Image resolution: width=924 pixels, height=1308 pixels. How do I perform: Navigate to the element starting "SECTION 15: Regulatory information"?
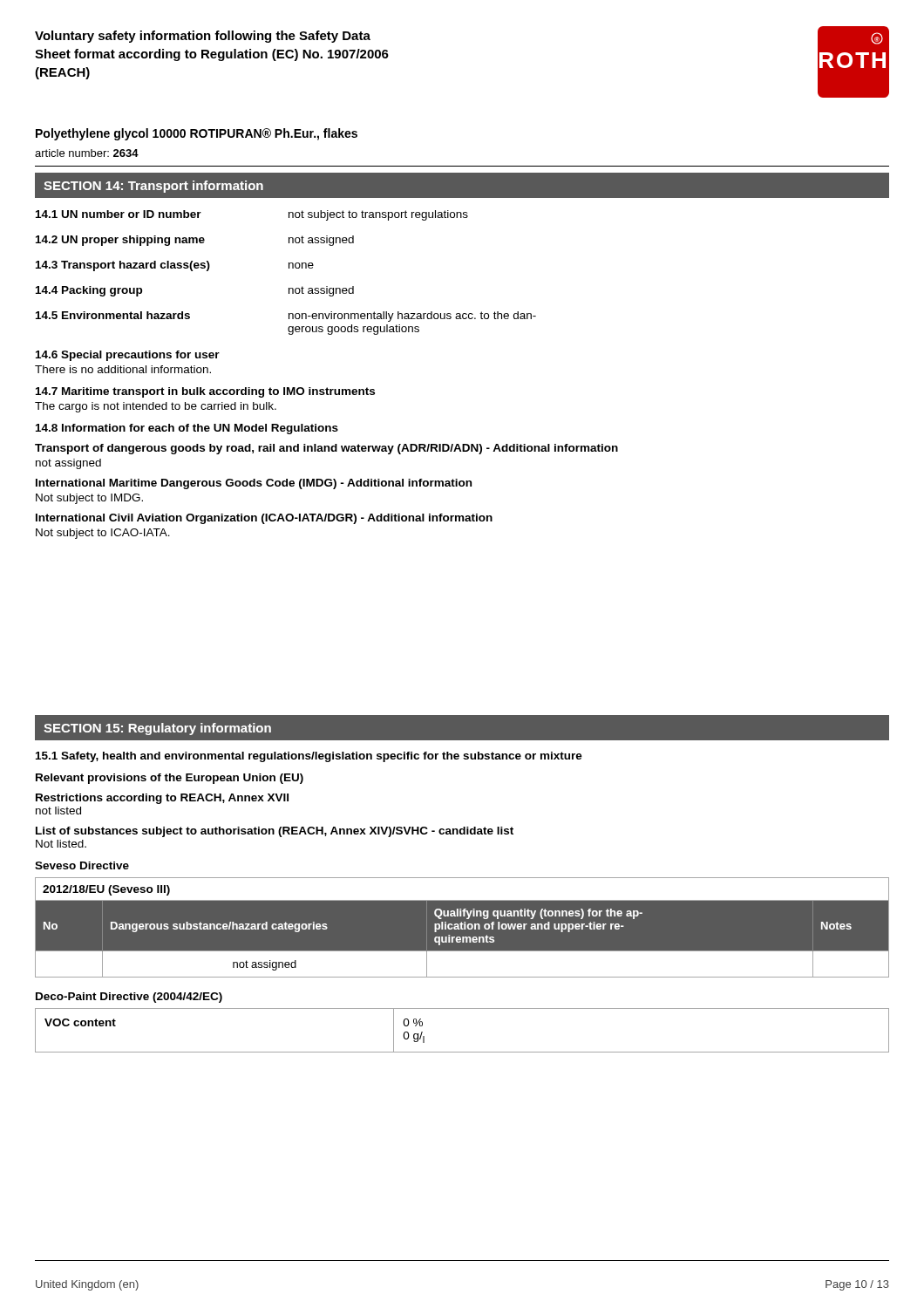click(158, 728)
